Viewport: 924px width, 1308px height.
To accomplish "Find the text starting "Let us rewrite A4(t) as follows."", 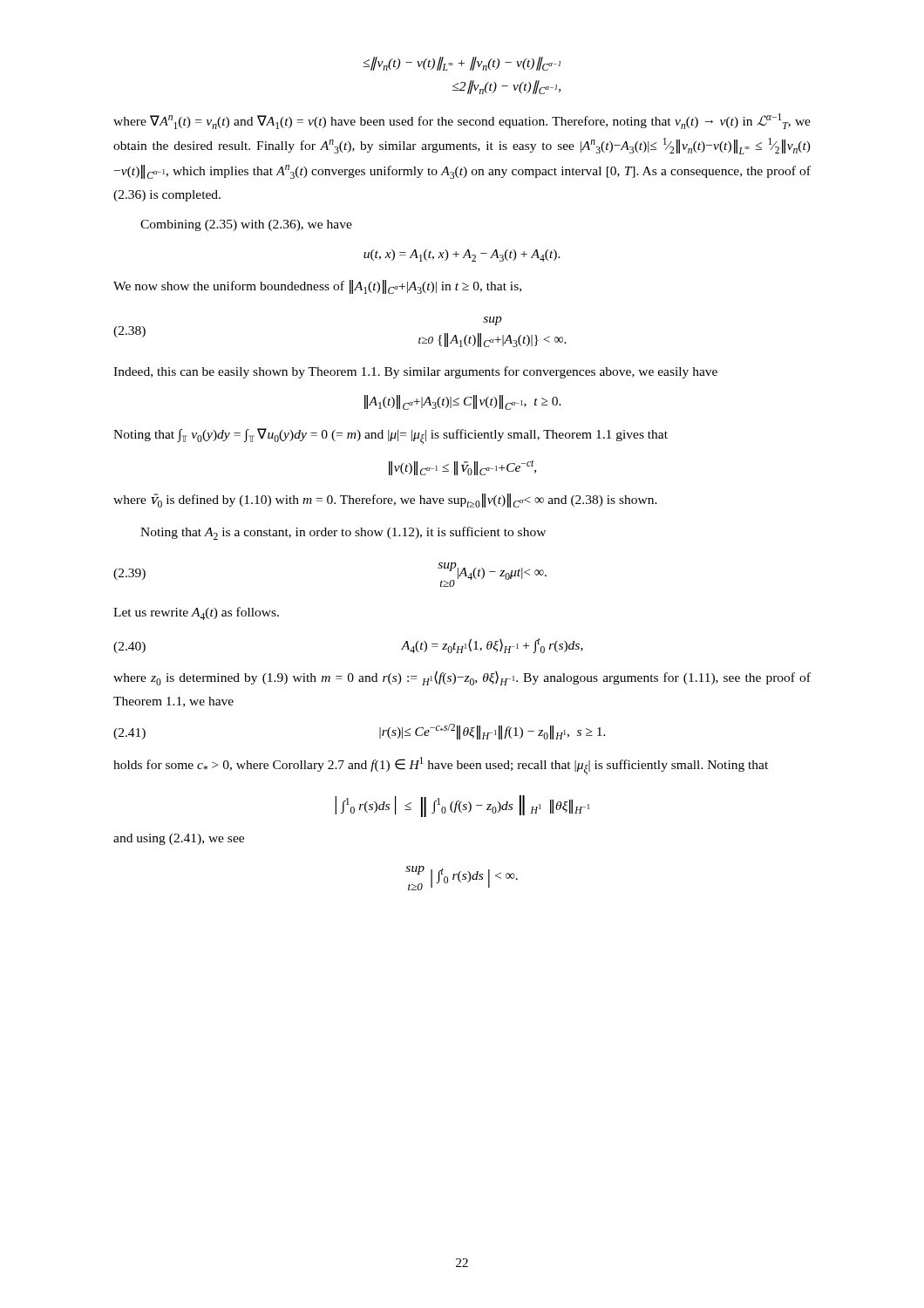I will tap(197, 613).
